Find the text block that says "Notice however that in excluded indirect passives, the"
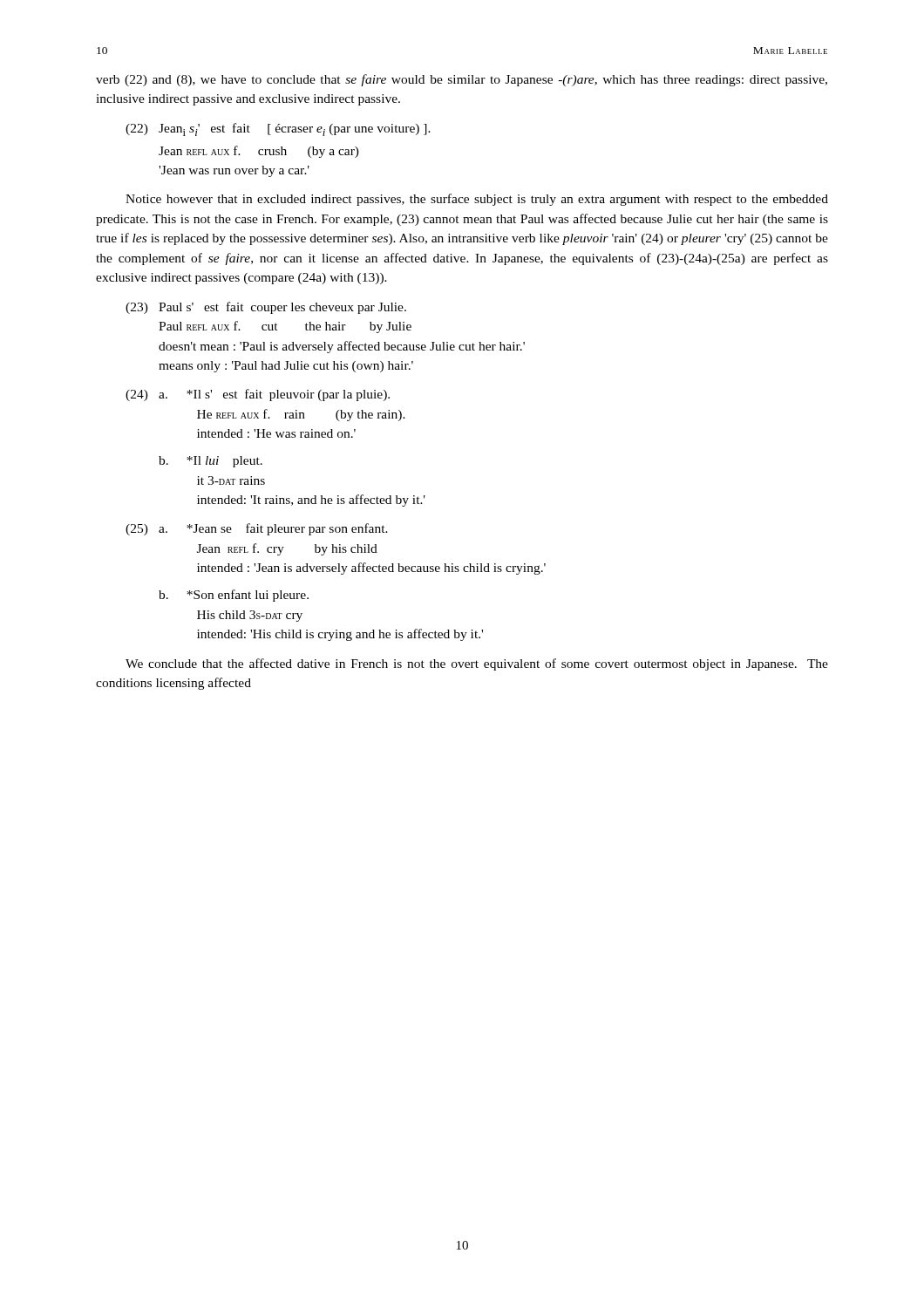This screenshot has height=1308, width=924. point(462,238)
